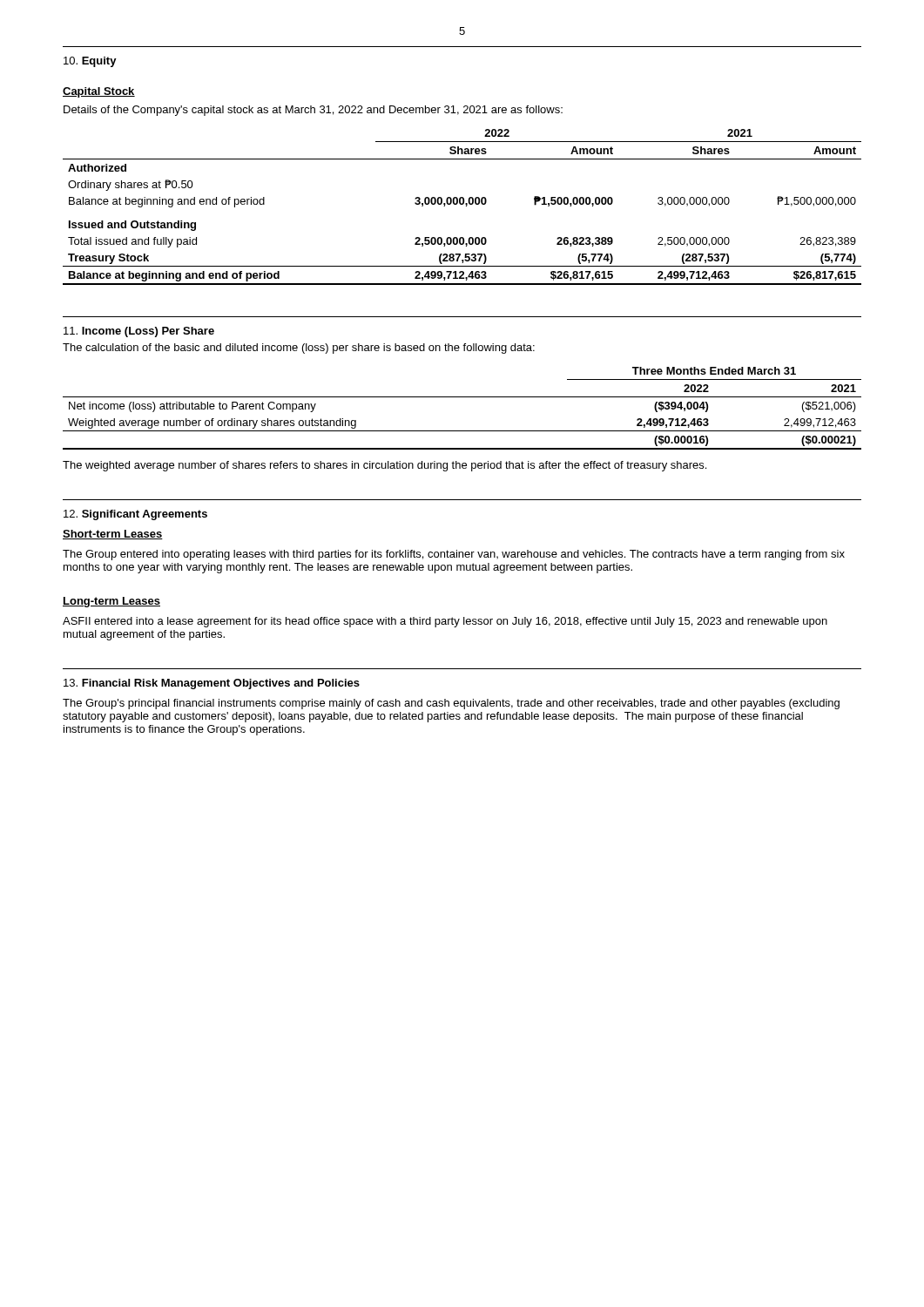Locate the text "11. Income (Loss) Per Share"
The width and height of the screenshot is (924, 1307).
[139, 331]
